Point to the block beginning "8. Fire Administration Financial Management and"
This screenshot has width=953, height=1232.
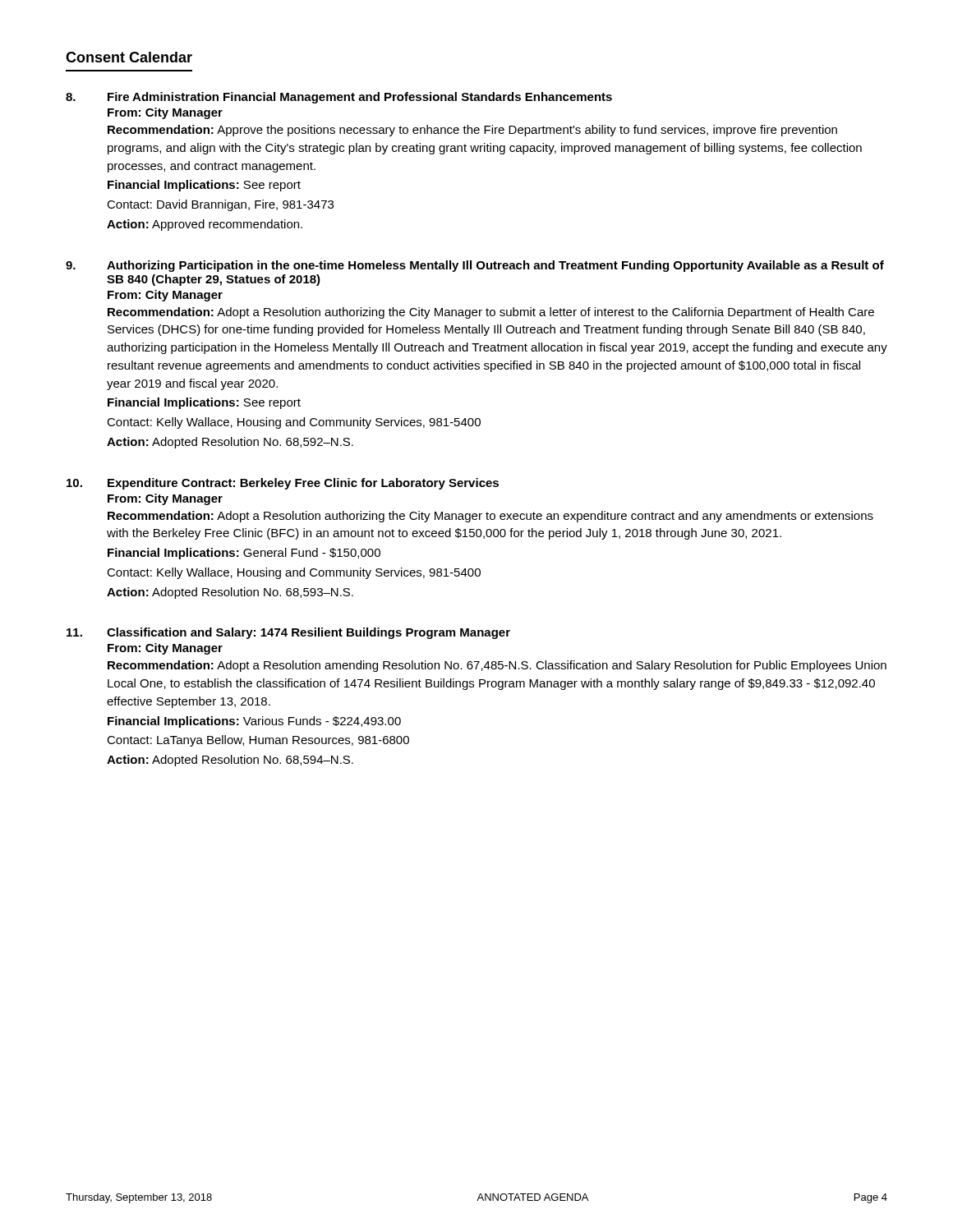(476, 162)
